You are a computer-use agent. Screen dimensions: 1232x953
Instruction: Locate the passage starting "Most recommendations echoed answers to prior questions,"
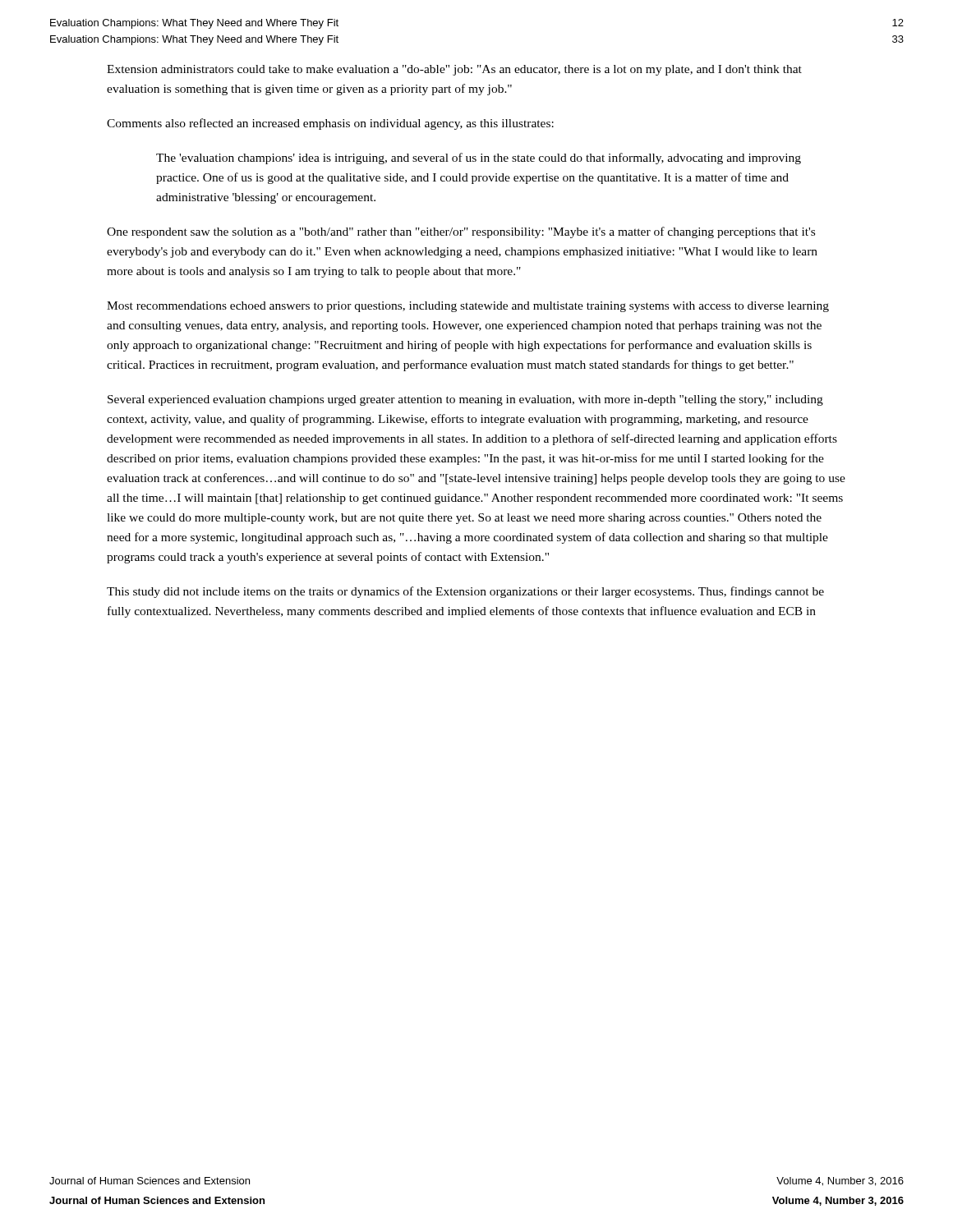468,335
